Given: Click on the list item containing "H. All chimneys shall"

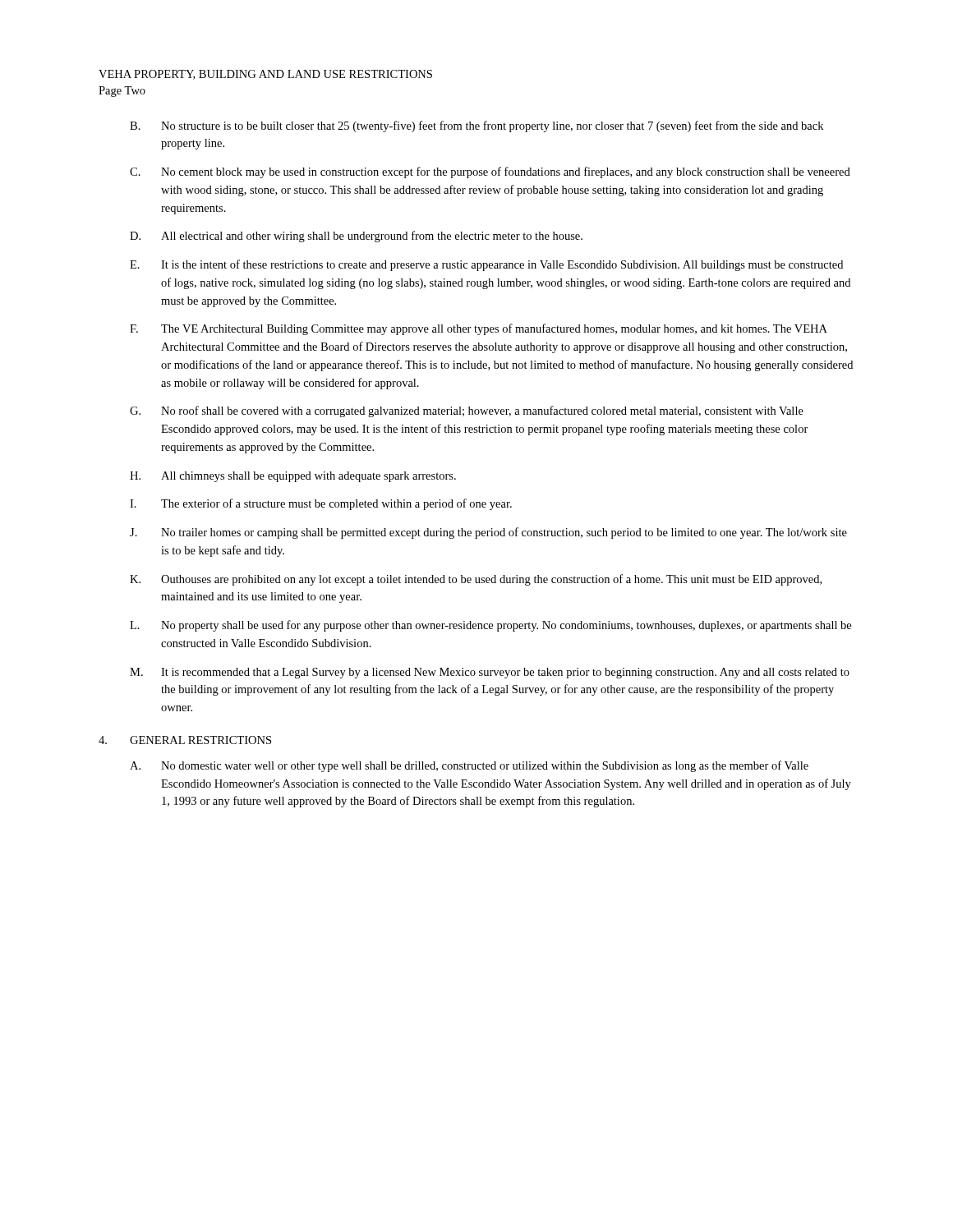Looking at the screenshot, I should click(293, 477).
